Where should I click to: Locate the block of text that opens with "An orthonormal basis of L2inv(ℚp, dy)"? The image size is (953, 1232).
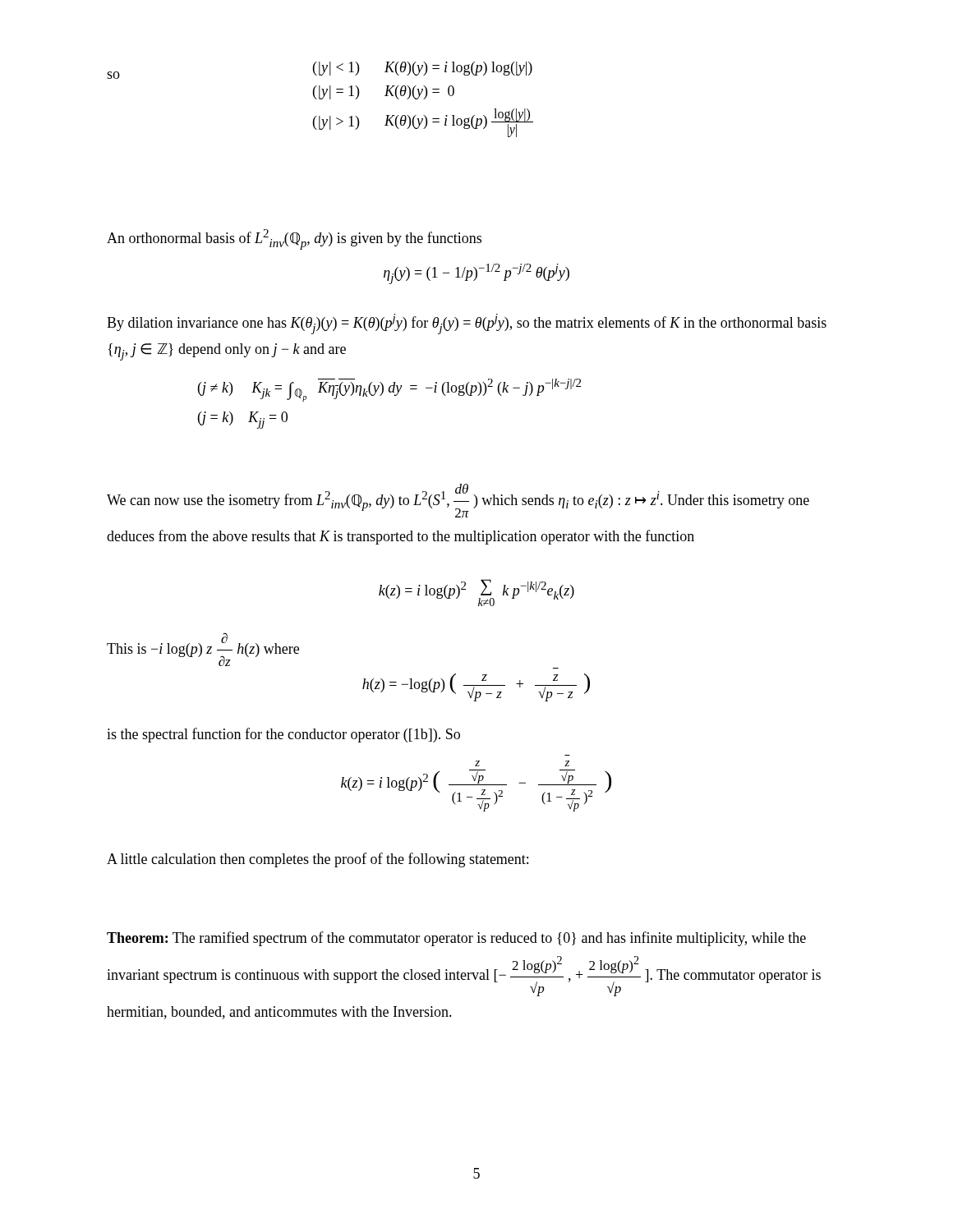(294, 238)
